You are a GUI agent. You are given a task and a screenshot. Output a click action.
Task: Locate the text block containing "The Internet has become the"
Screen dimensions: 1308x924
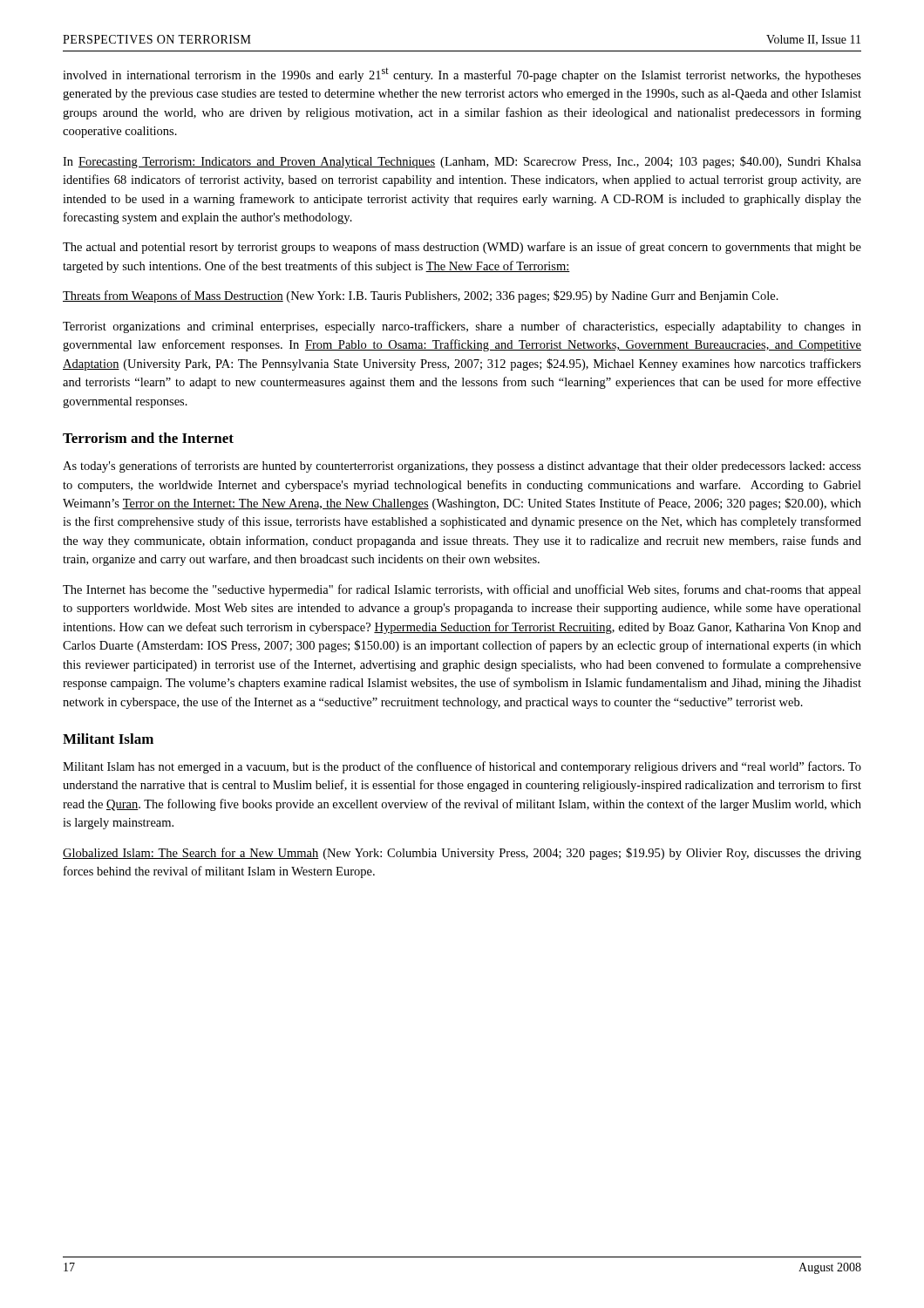coord(462,645)
